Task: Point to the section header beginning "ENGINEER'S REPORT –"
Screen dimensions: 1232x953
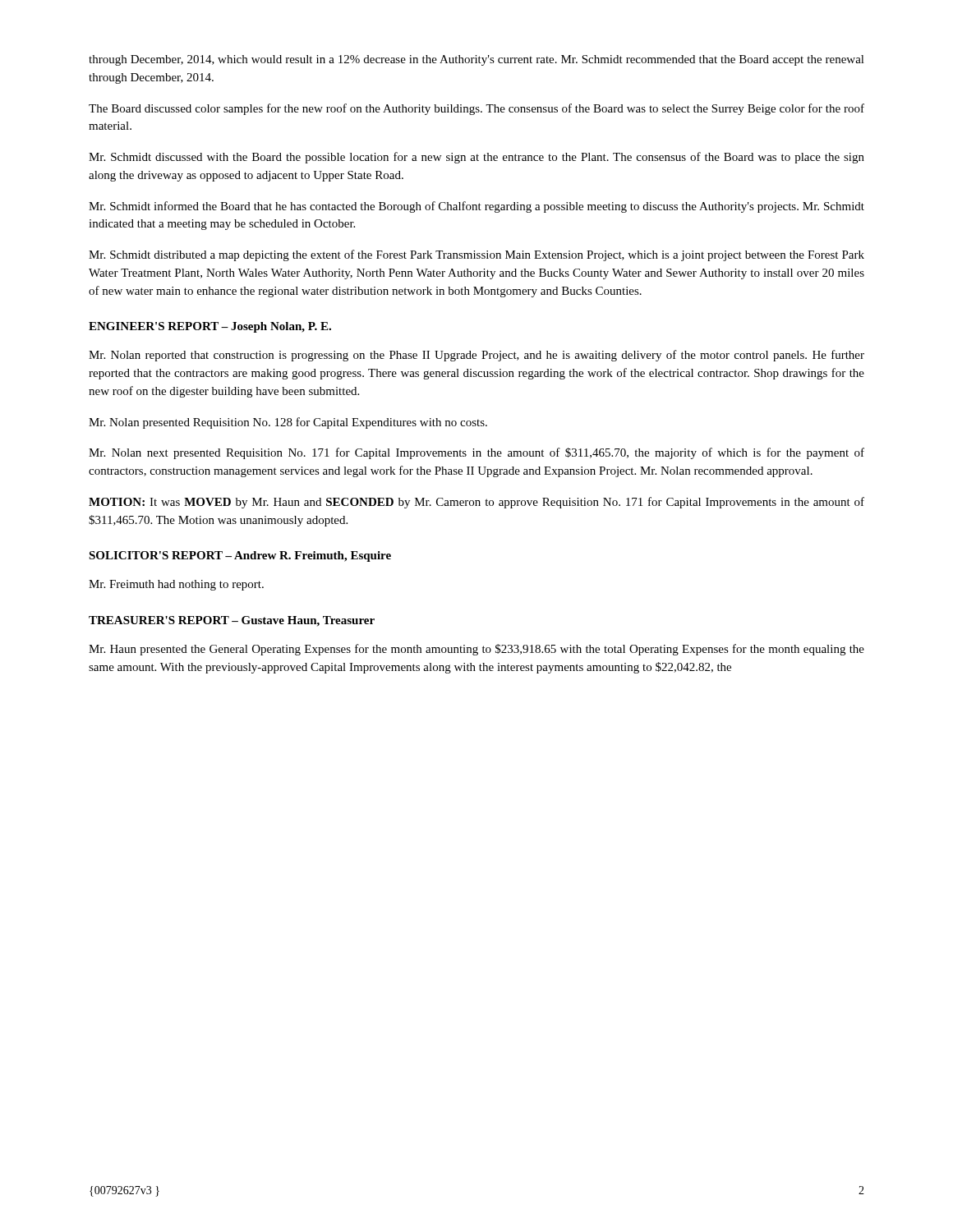Action: pos(210,326)
